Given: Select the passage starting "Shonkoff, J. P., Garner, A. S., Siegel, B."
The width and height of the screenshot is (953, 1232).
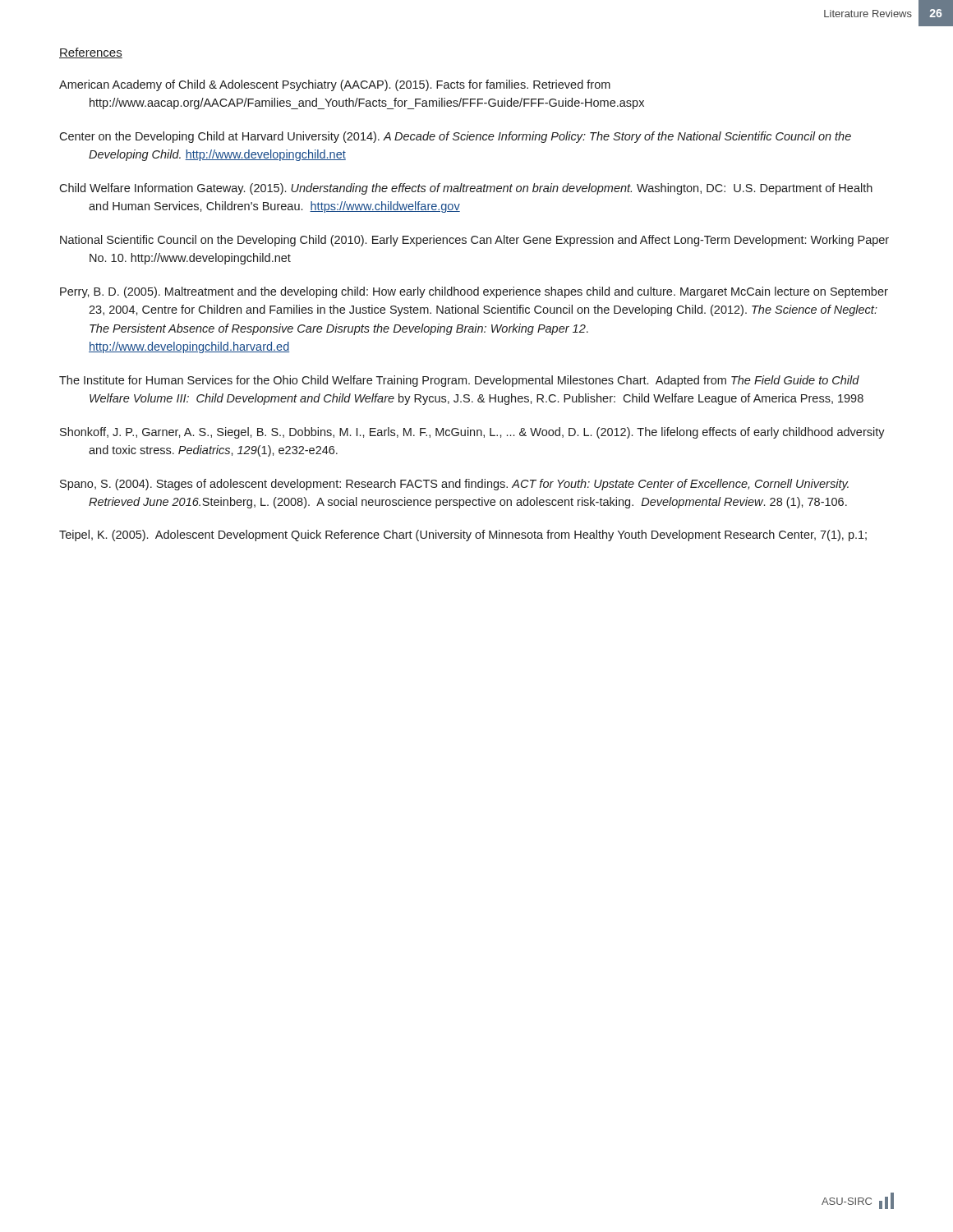Looking at the screenshot, I should click(x=472, y=441).
